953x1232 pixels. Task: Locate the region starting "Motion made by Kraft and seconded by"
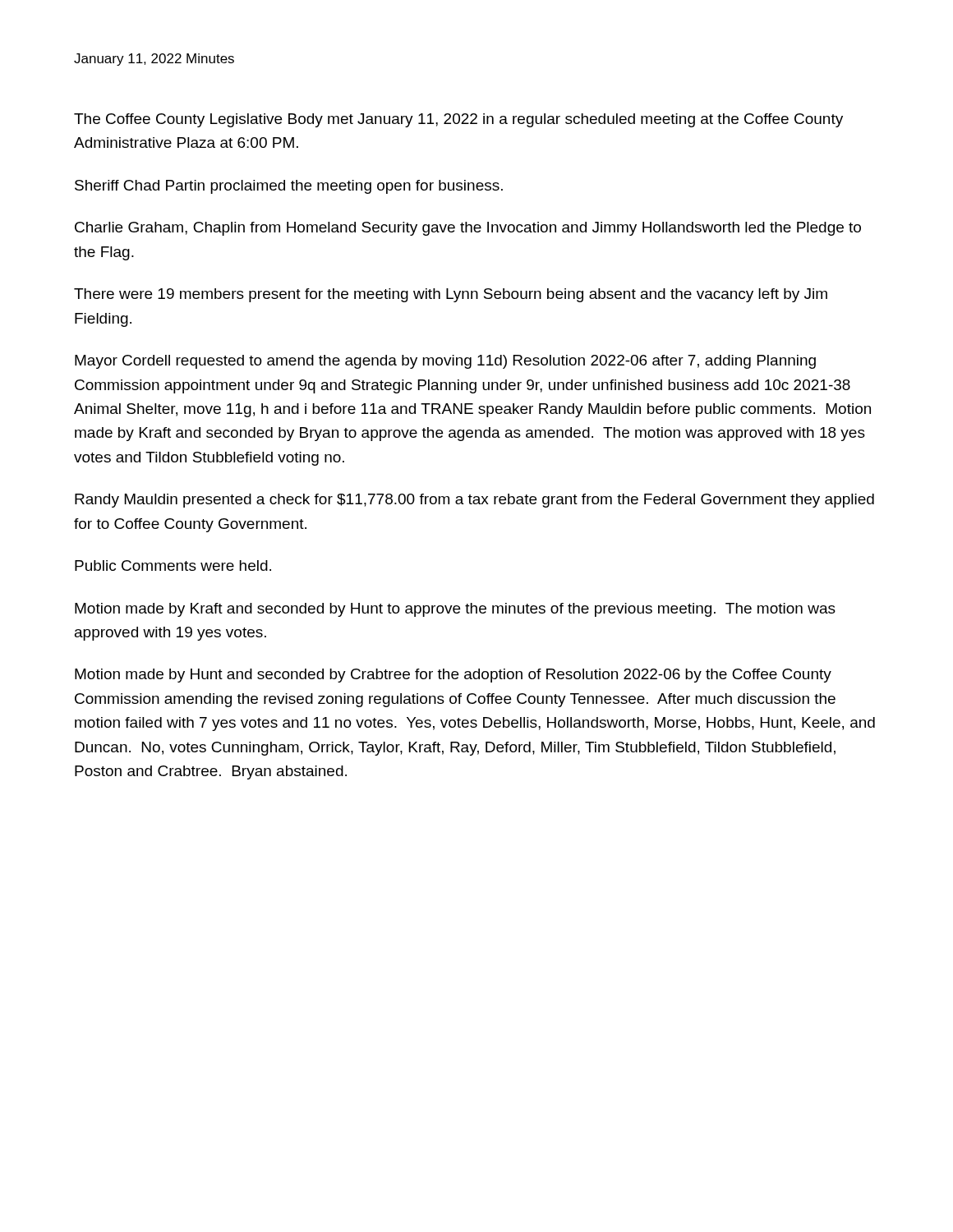[455, 620]
